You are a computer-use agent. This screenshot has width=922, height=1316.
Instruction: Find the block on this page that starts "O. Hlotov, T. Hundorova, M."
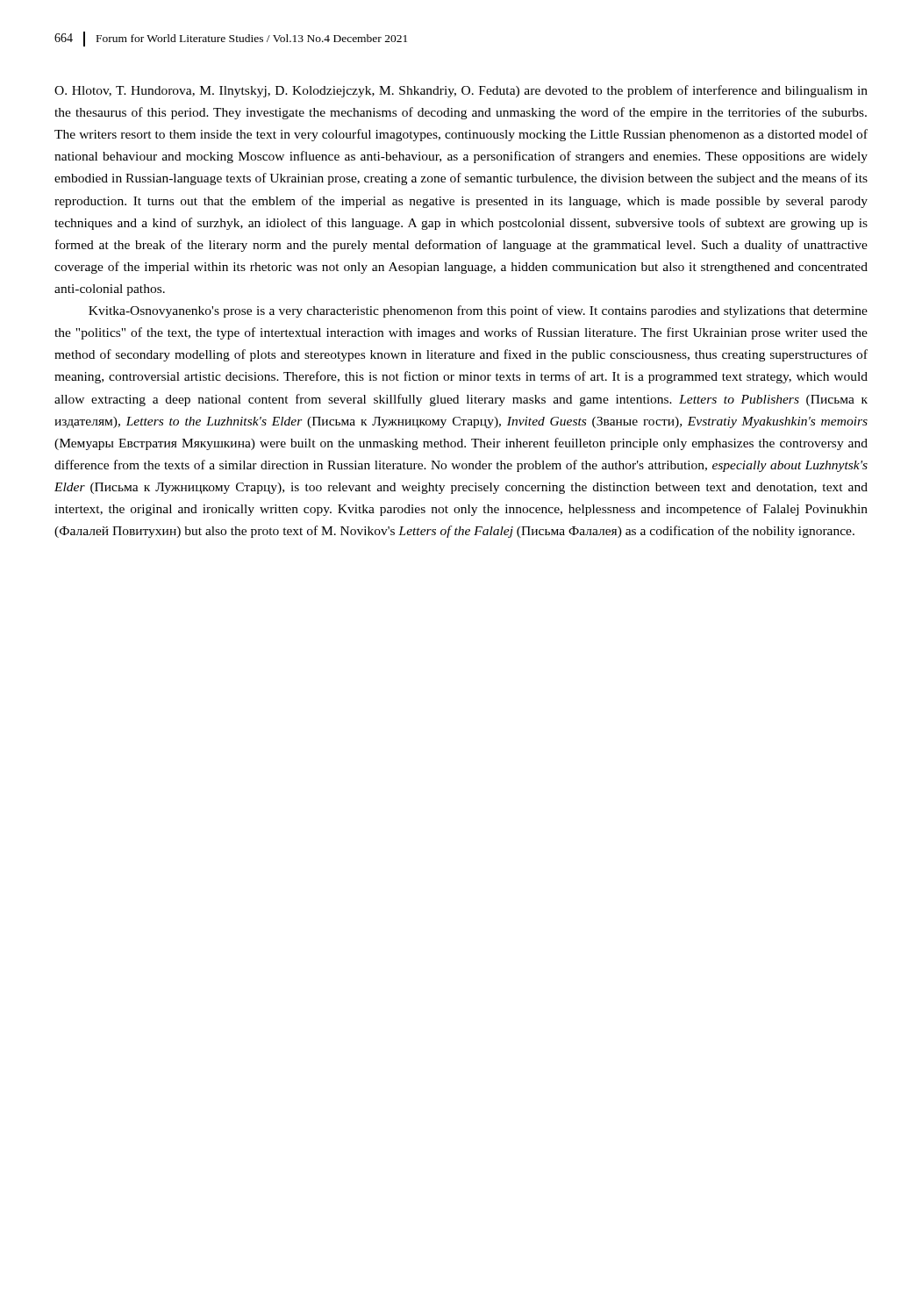461,310
